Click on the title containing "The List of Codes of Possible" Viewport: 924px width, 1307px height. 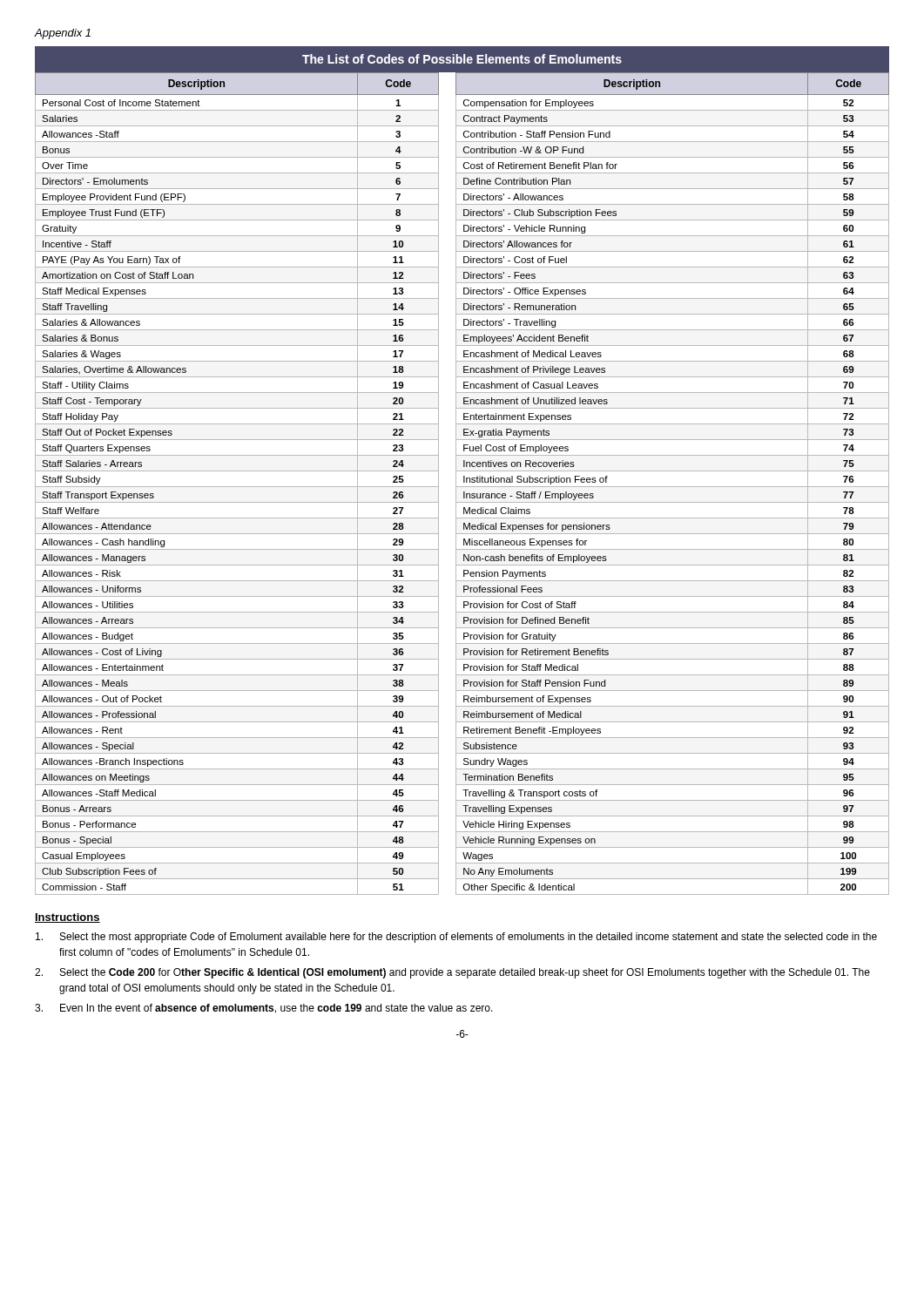pyautogui.click(x=462, y=59)
